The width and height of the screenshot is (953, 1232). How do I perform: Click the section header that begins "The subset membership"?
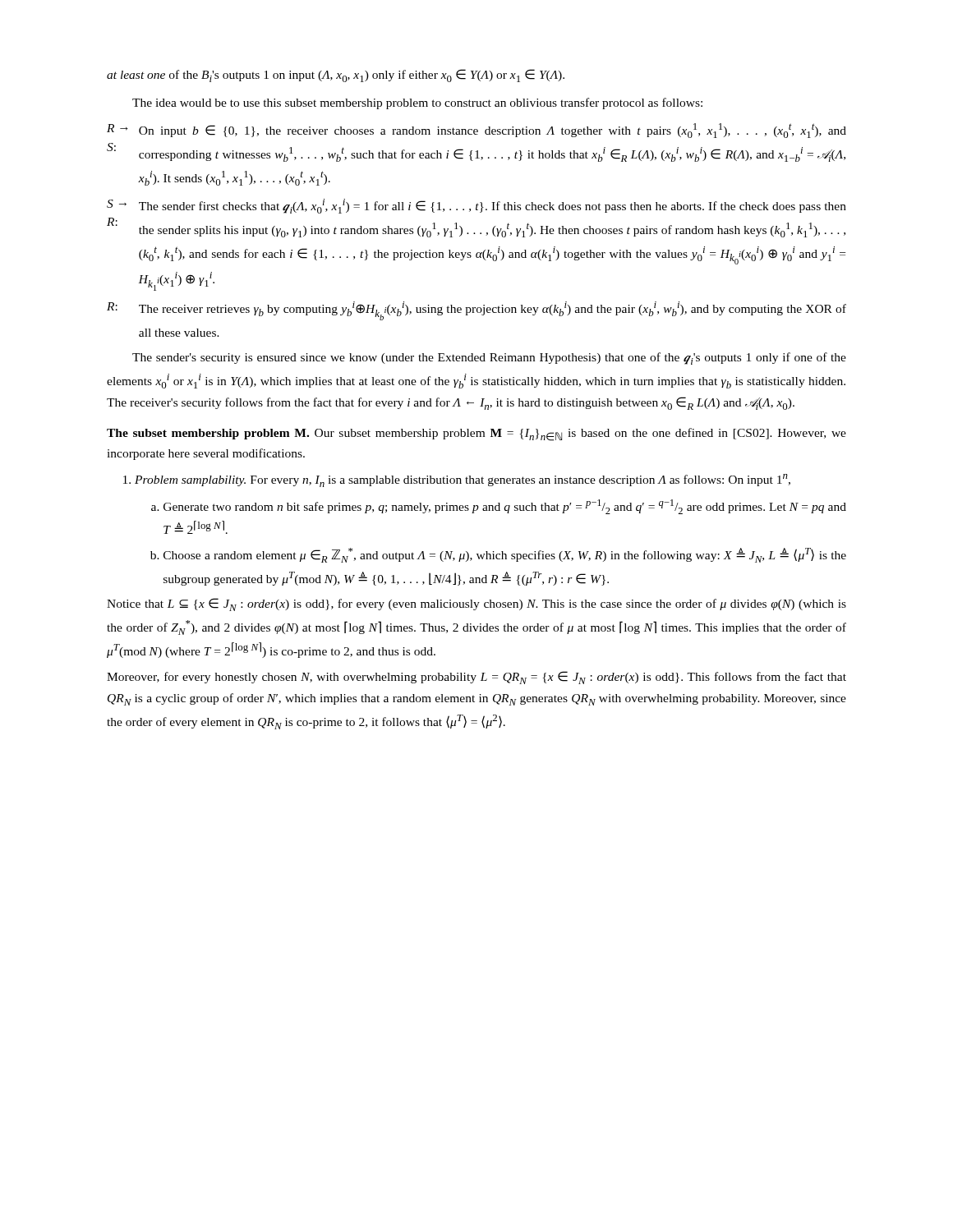point(476,443)
